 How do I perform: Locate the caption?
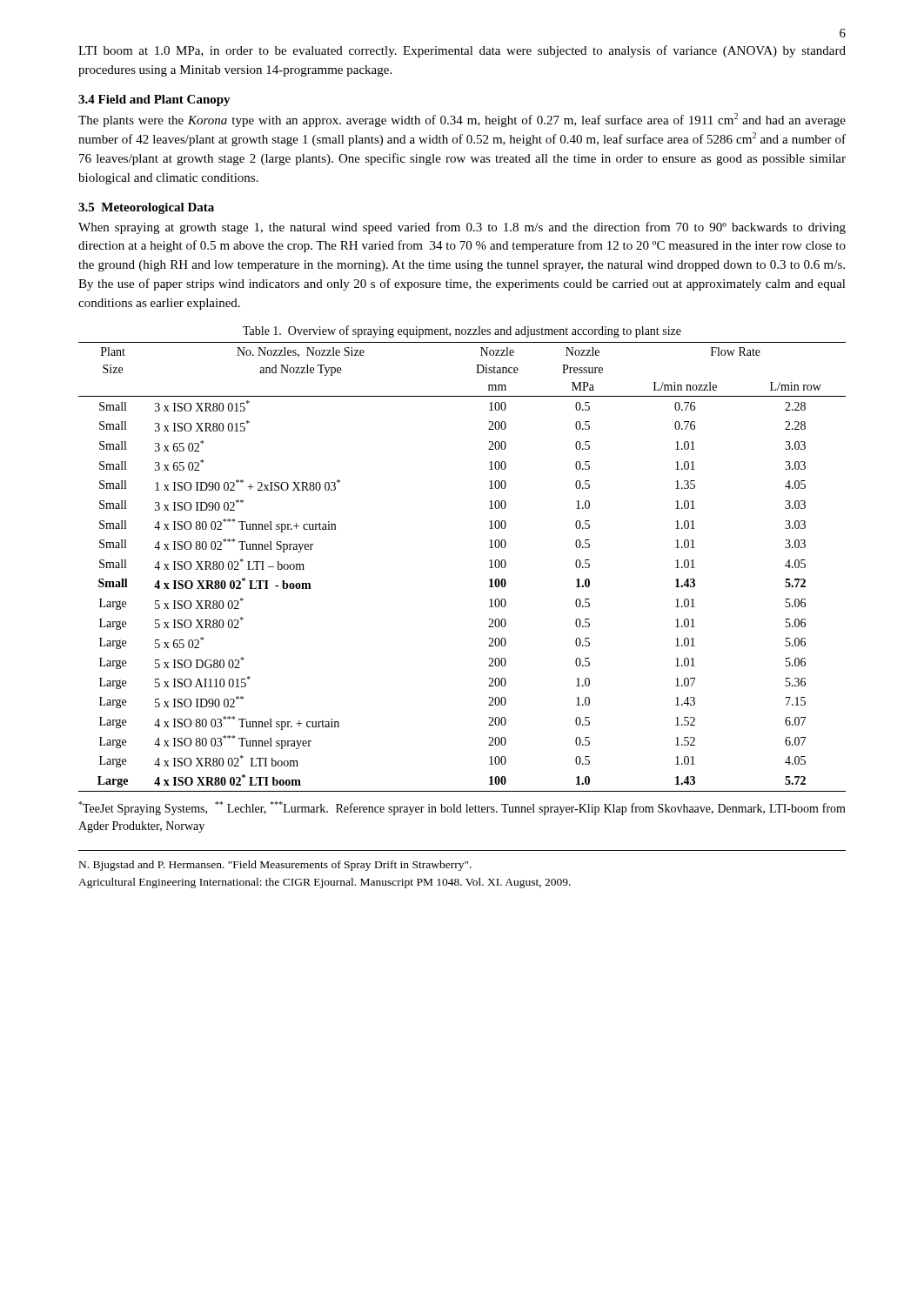(x=462, y=331)
